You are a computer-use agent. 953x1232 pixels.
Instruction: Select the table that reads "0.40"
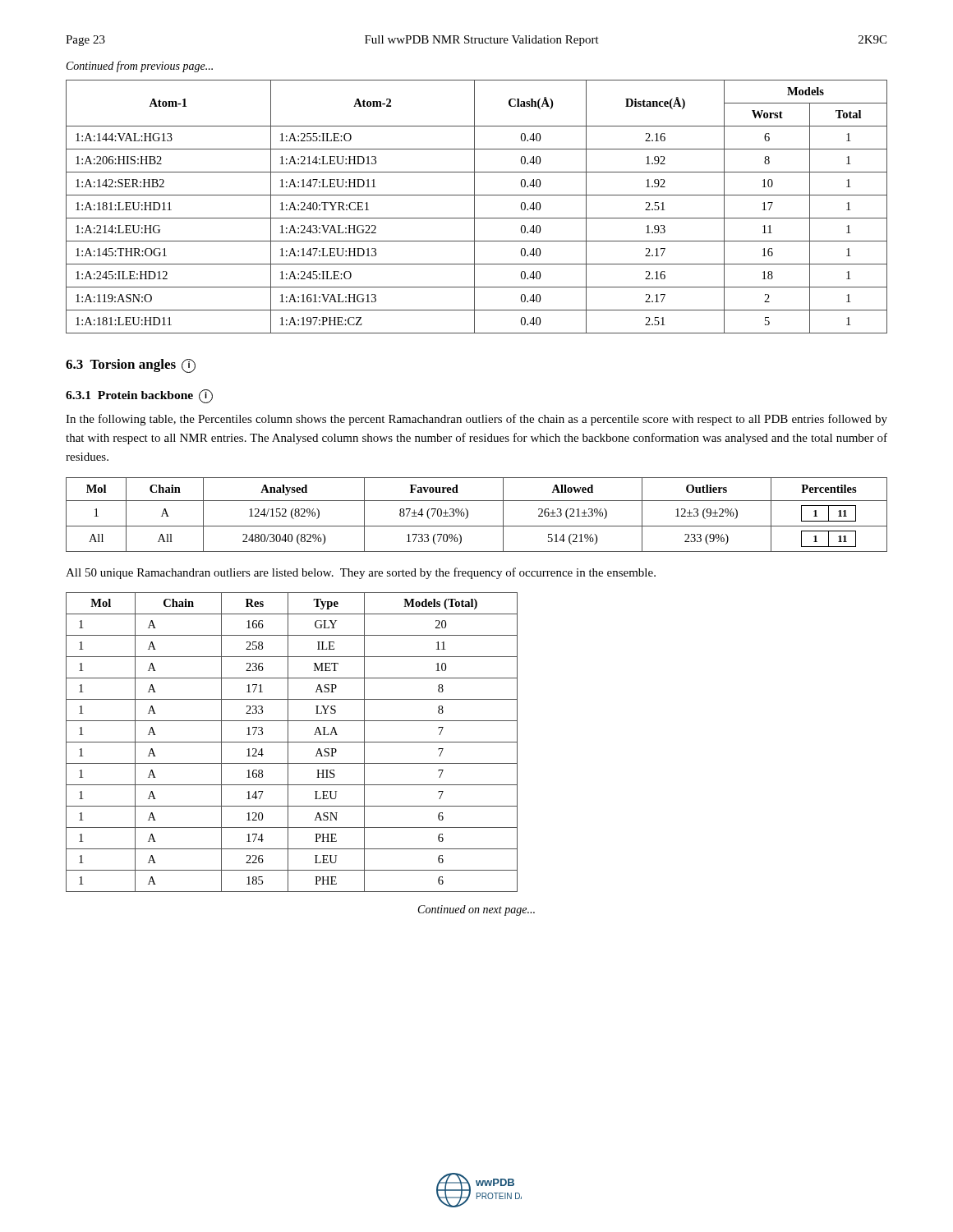476,207
